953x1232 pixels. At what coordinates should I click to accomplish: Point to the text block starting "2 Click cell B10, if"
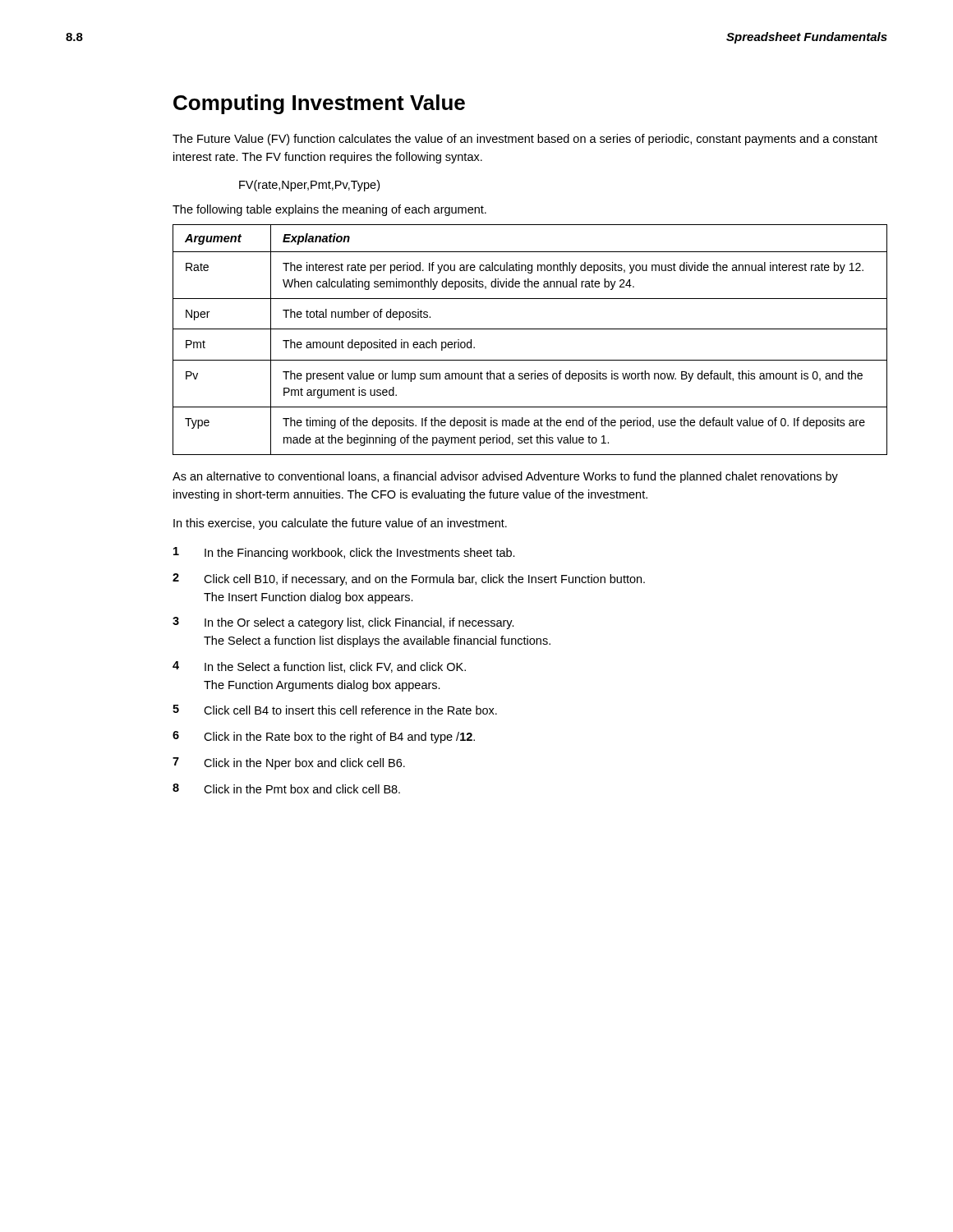point(409,589)
